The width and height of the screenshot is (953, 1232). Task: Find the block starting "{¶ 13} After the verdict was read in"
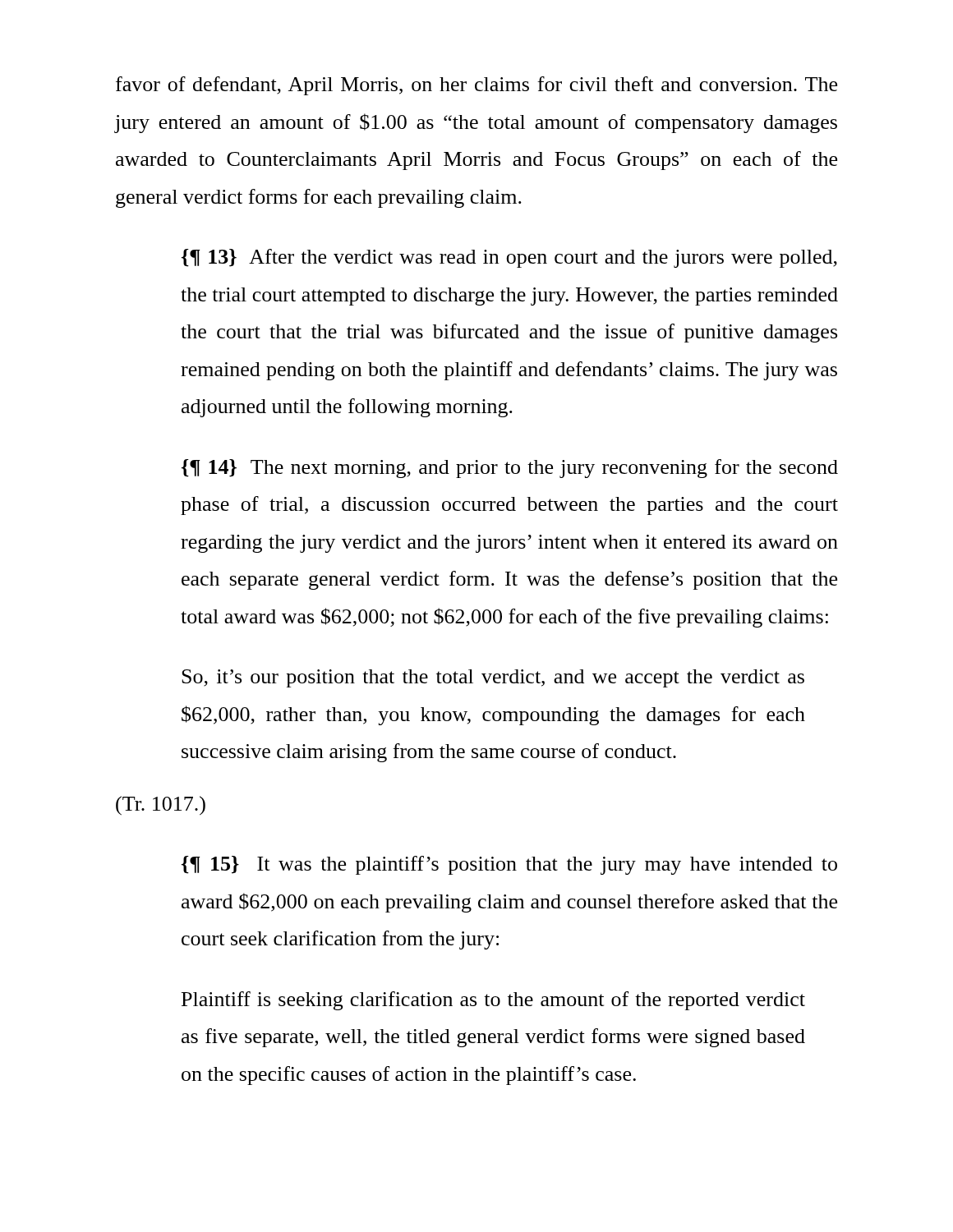[x=509, y=331]
